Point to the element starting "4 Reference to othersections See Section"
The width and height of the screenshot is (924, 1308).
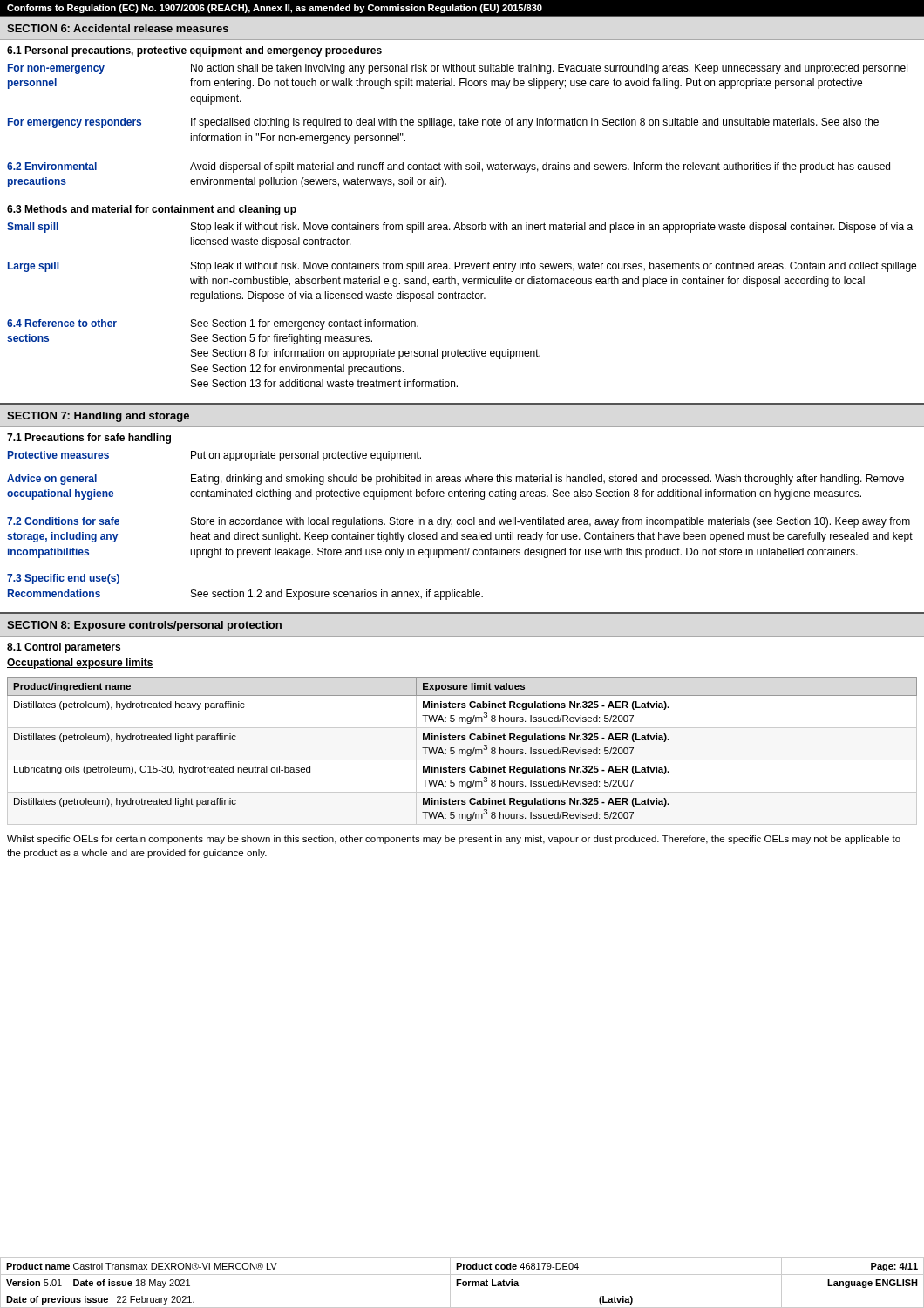point(462,354)
